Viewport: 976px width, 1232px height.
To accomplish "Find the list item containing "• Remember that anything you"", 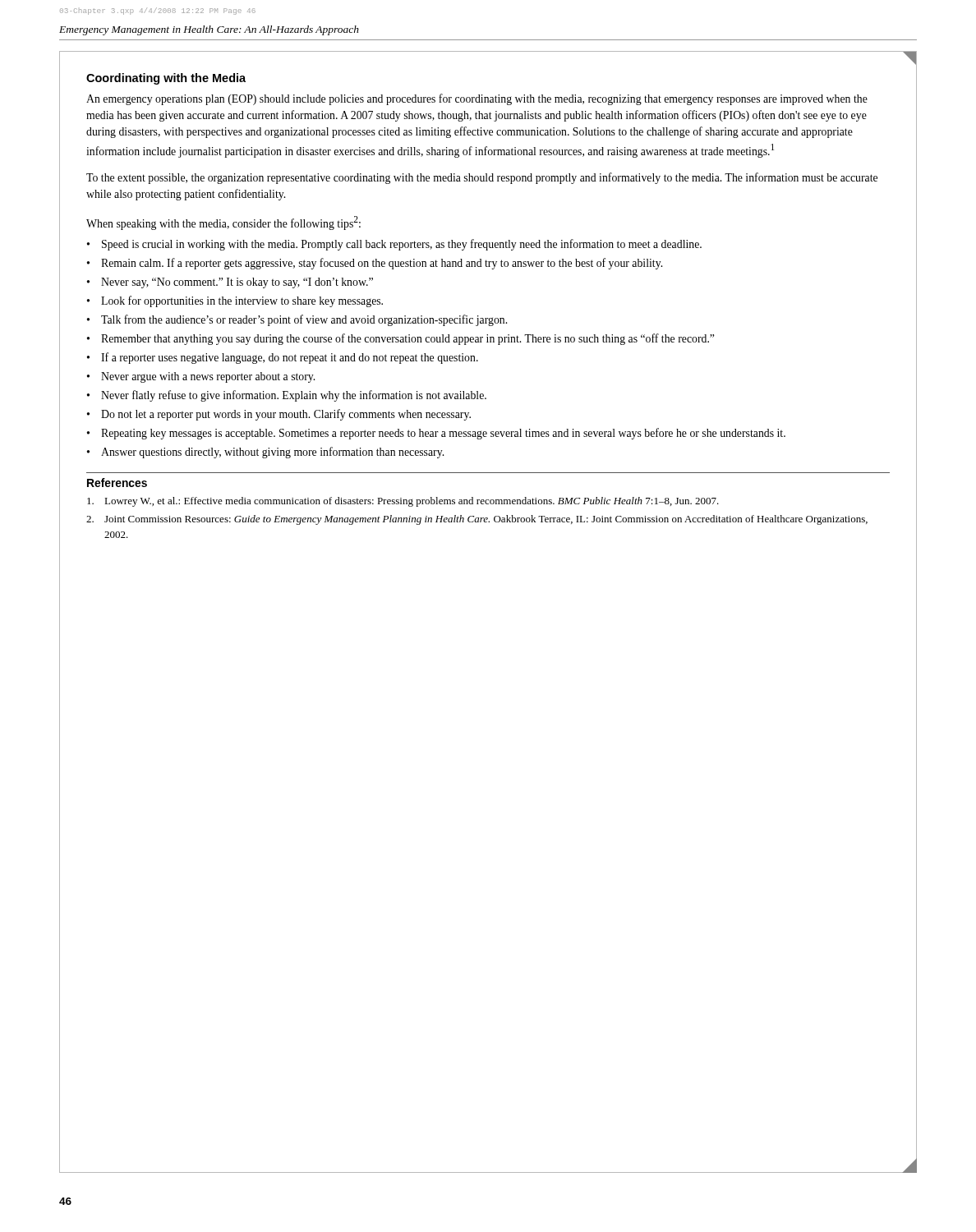I will (488, 339).
